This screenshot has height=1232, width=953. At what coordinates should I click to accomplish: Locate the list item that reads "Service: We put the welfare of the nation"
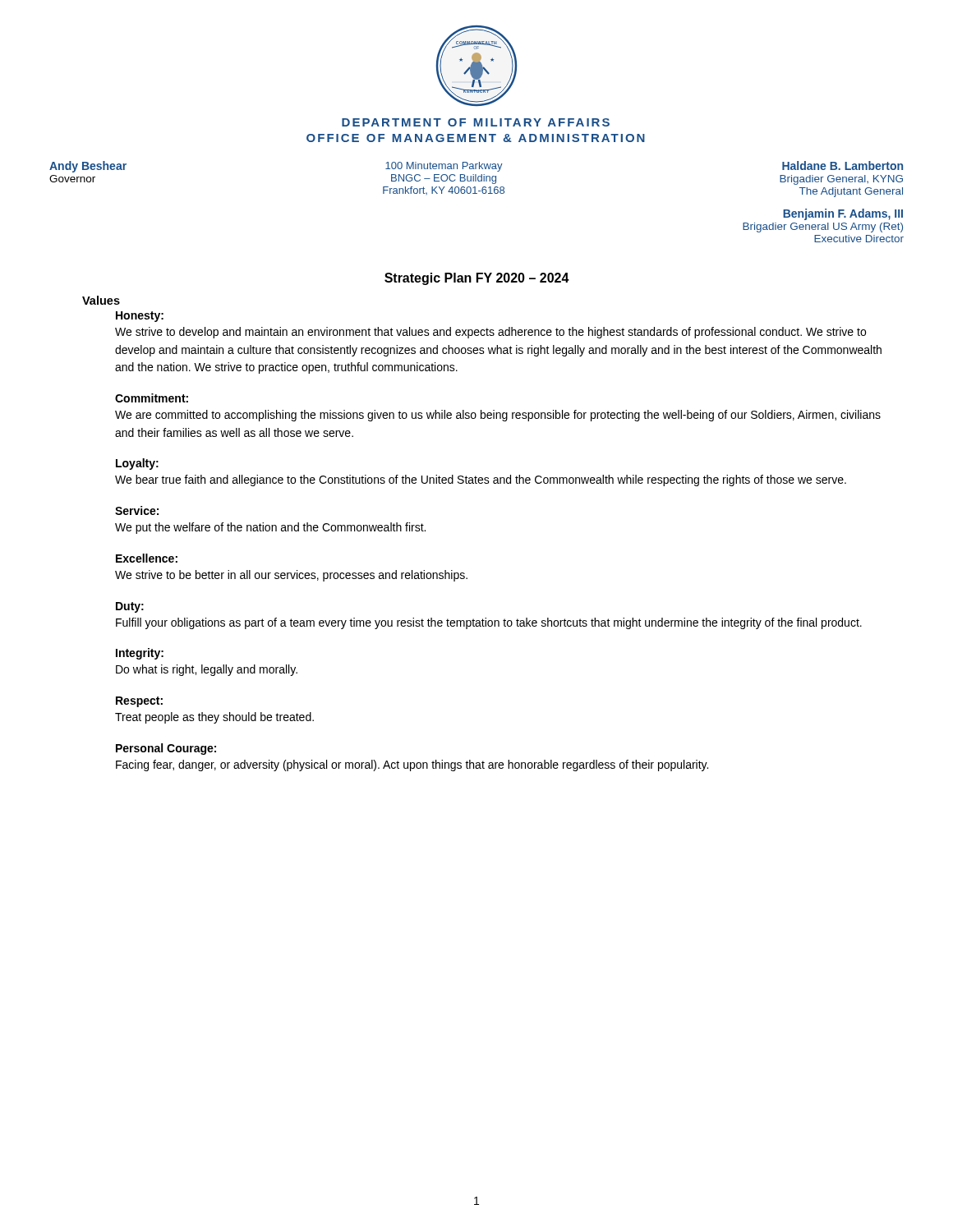[137, 510]
